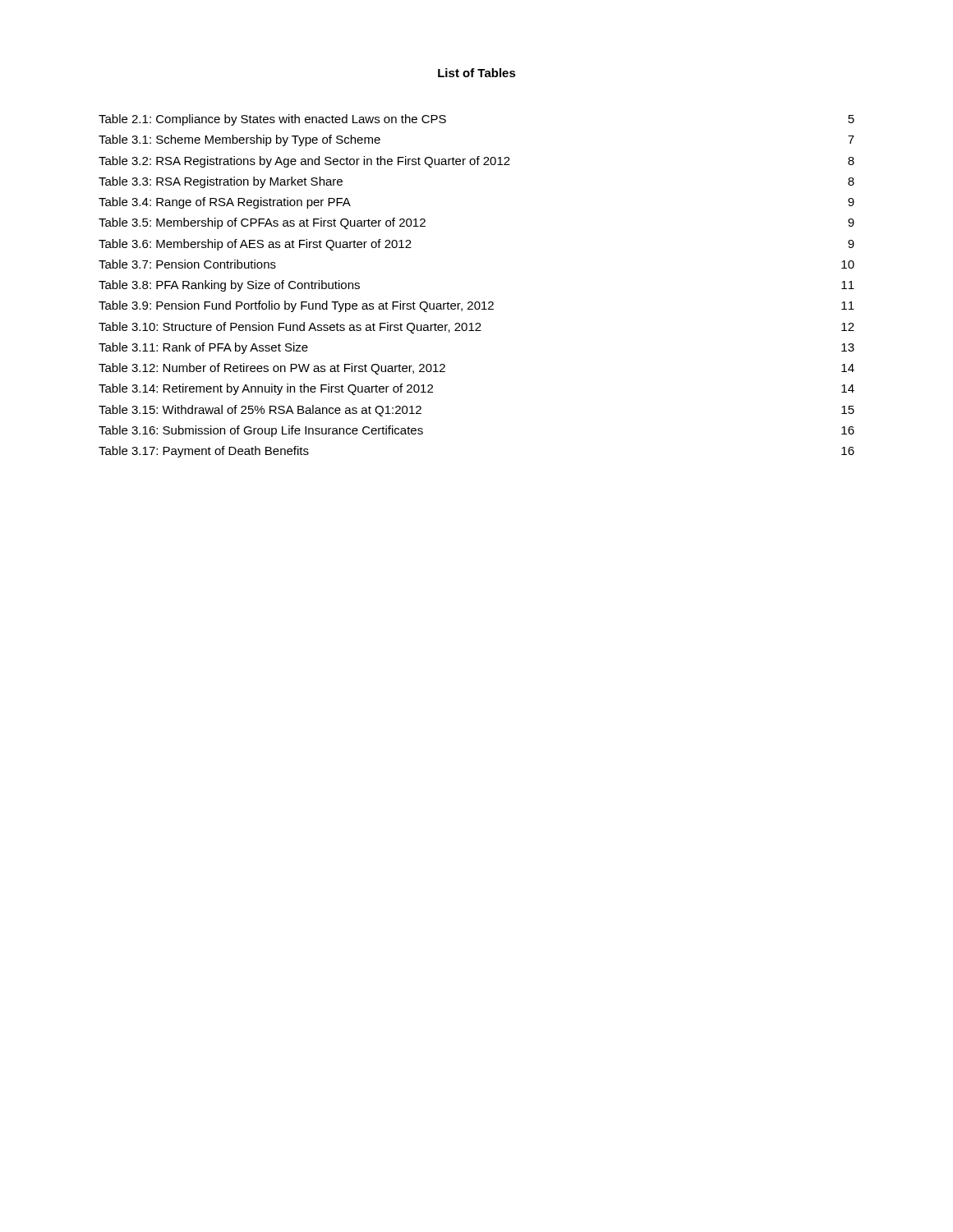This screenshot has height=1232, width=953.
Task: Where is the passage that starts "Table 3.11: Rank"?
Action: (x=200, y=348)
